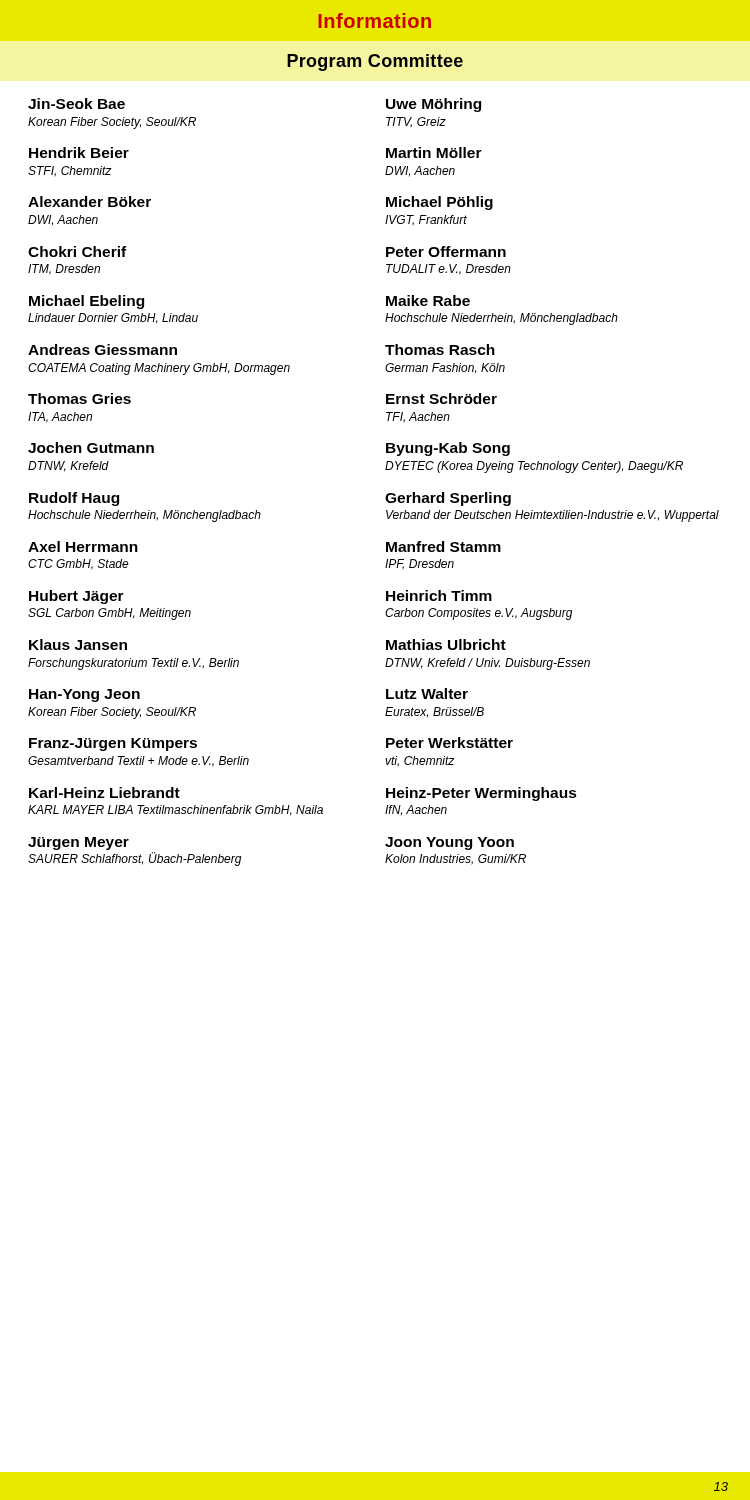Locate the text "Andreas Giessmann COATEMA Coating Machinery GmbH, Dormagen"

(x=196, y=358)
